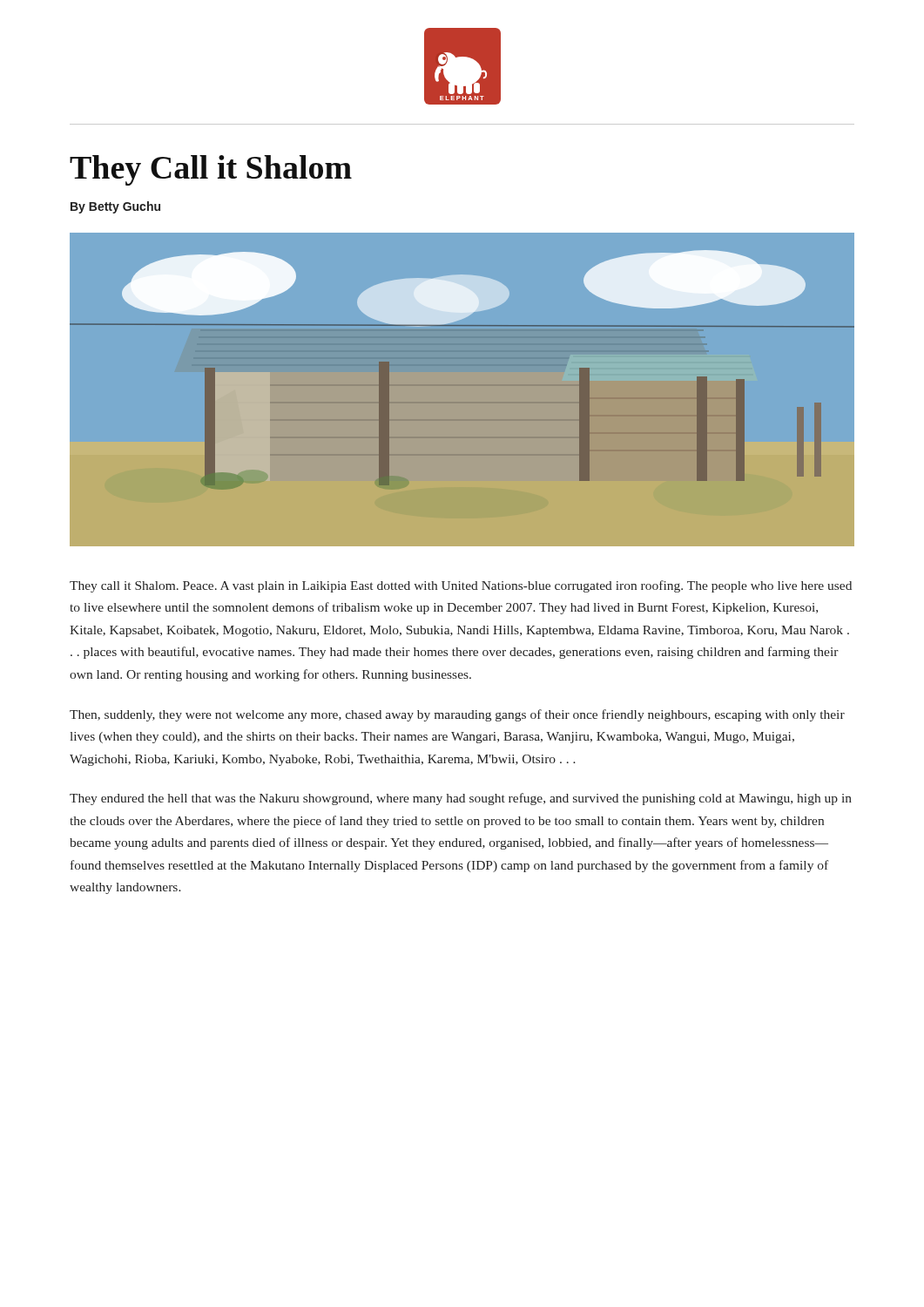Navigate to the block starting "Then, suddenly, they were not welcome any"
This screenshot has width=924, height=1307.
click(462, 736)
